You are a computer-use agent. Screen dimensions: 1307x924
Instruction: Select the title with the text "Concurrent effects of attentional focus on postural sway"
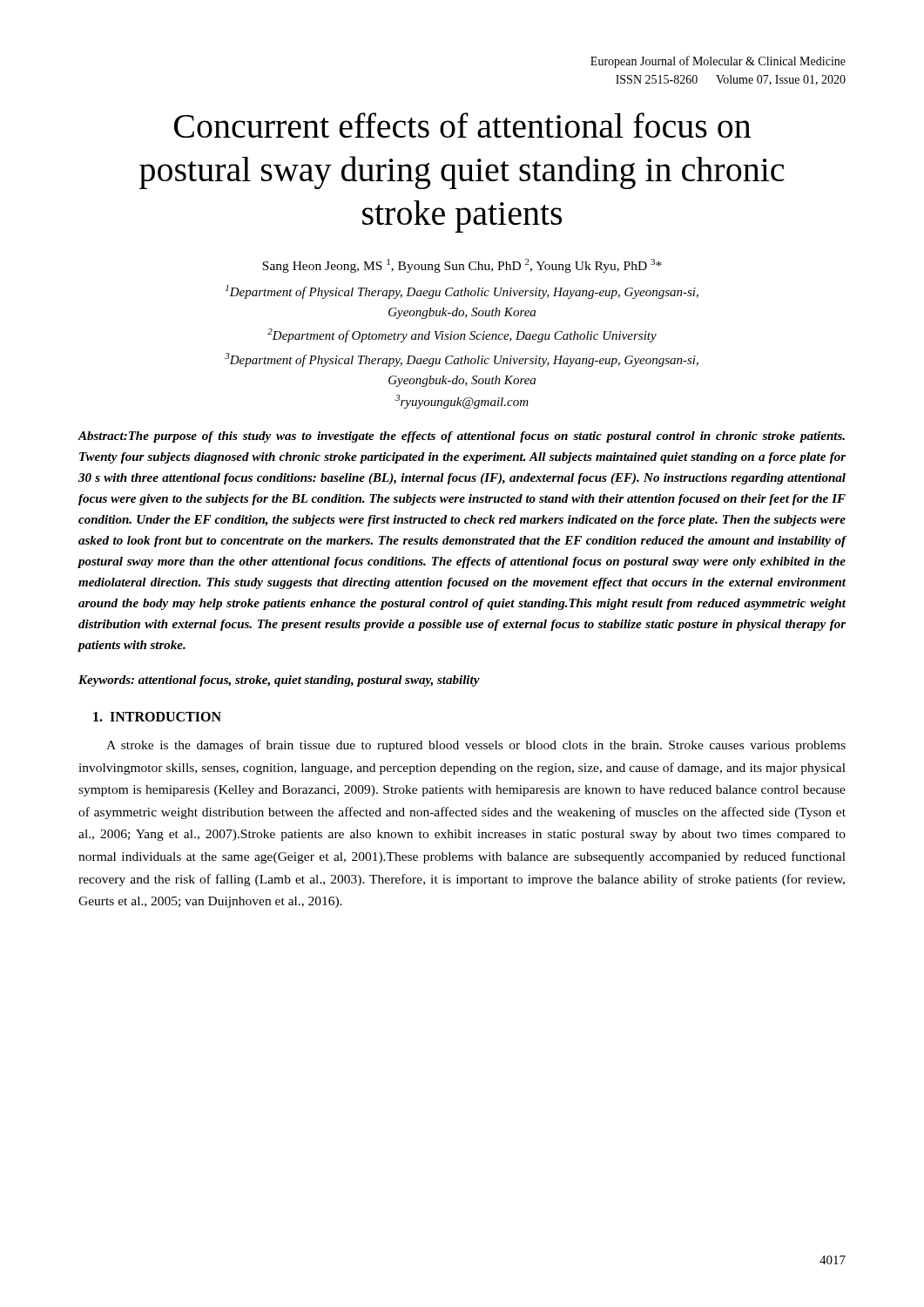pos(462,169)
